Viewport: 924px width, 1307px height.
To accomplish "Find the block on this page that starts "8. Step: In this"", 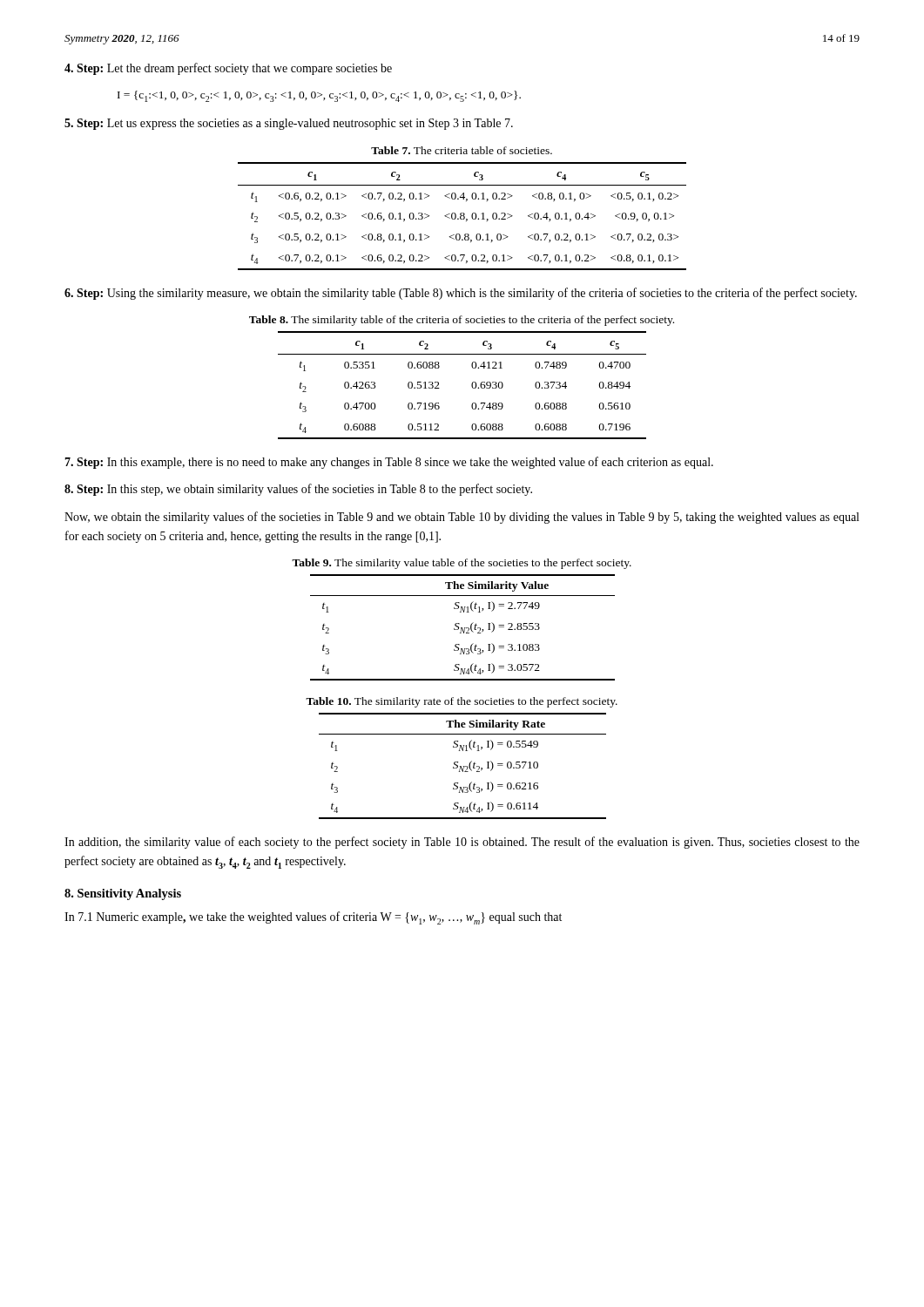I will tap(299, 489).
